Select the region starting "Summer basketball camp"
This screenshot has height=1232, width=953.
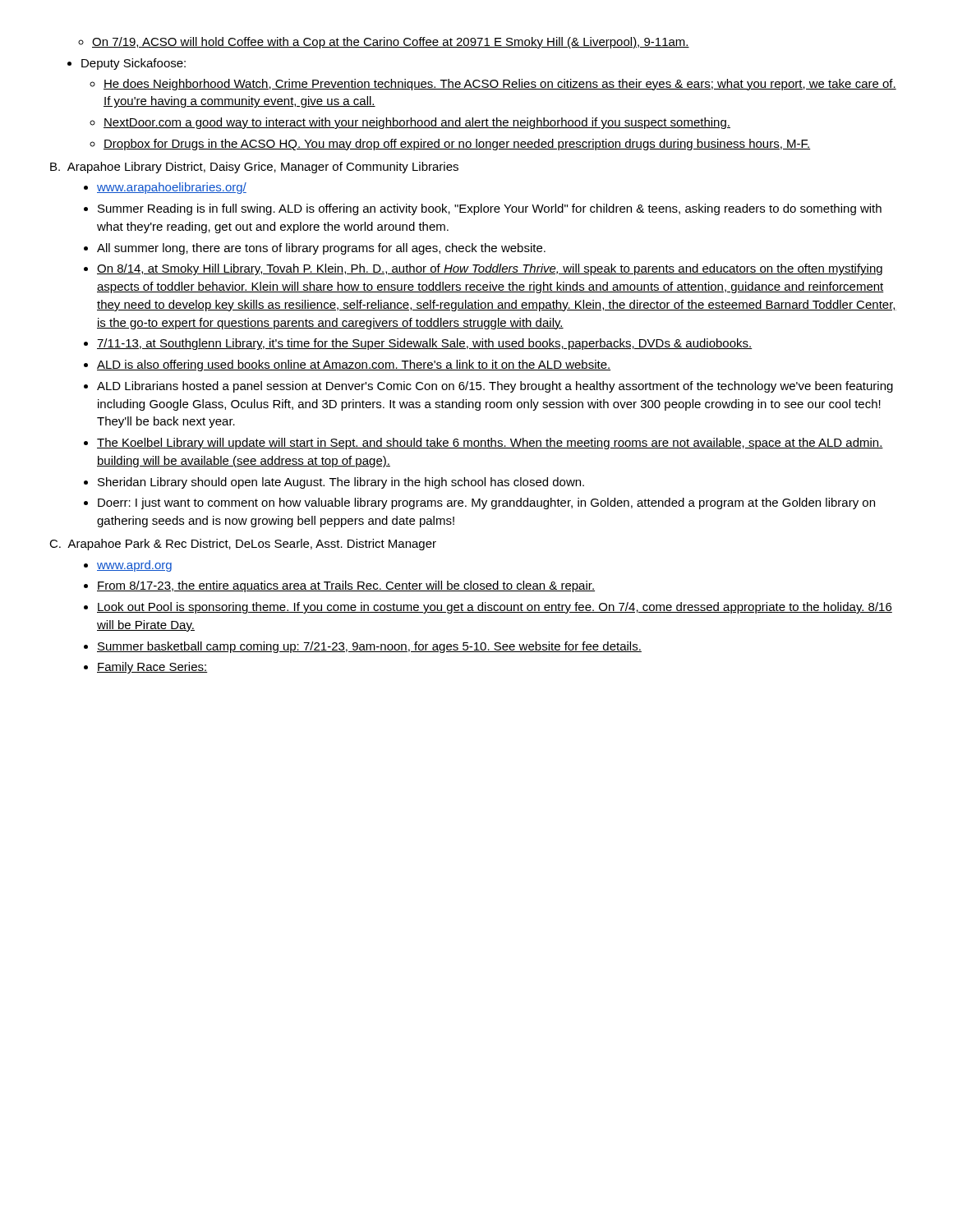pos(369,646)
